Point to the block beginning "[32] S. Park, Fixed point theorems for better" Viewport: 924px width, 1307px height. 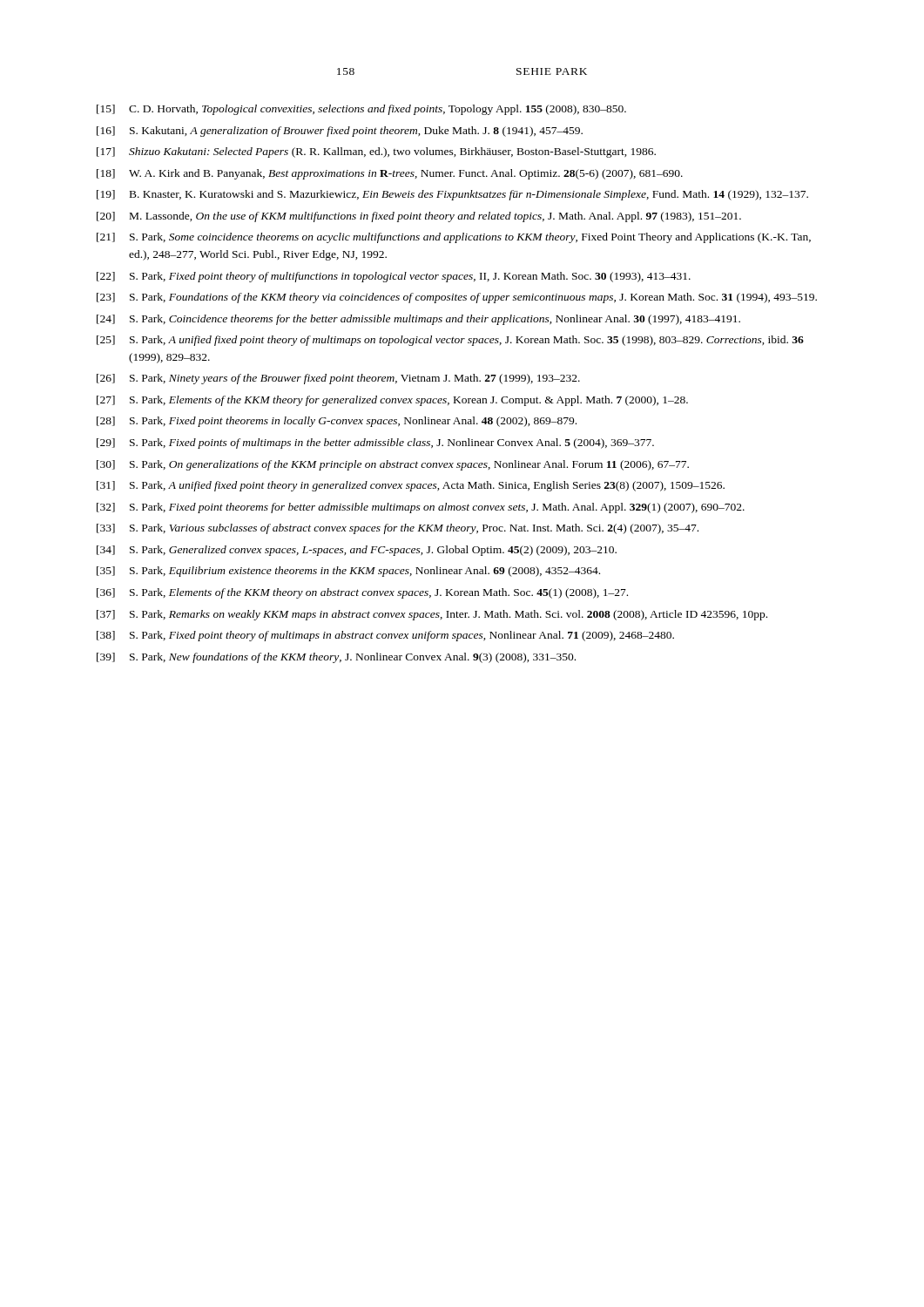[x=462, y=507]
